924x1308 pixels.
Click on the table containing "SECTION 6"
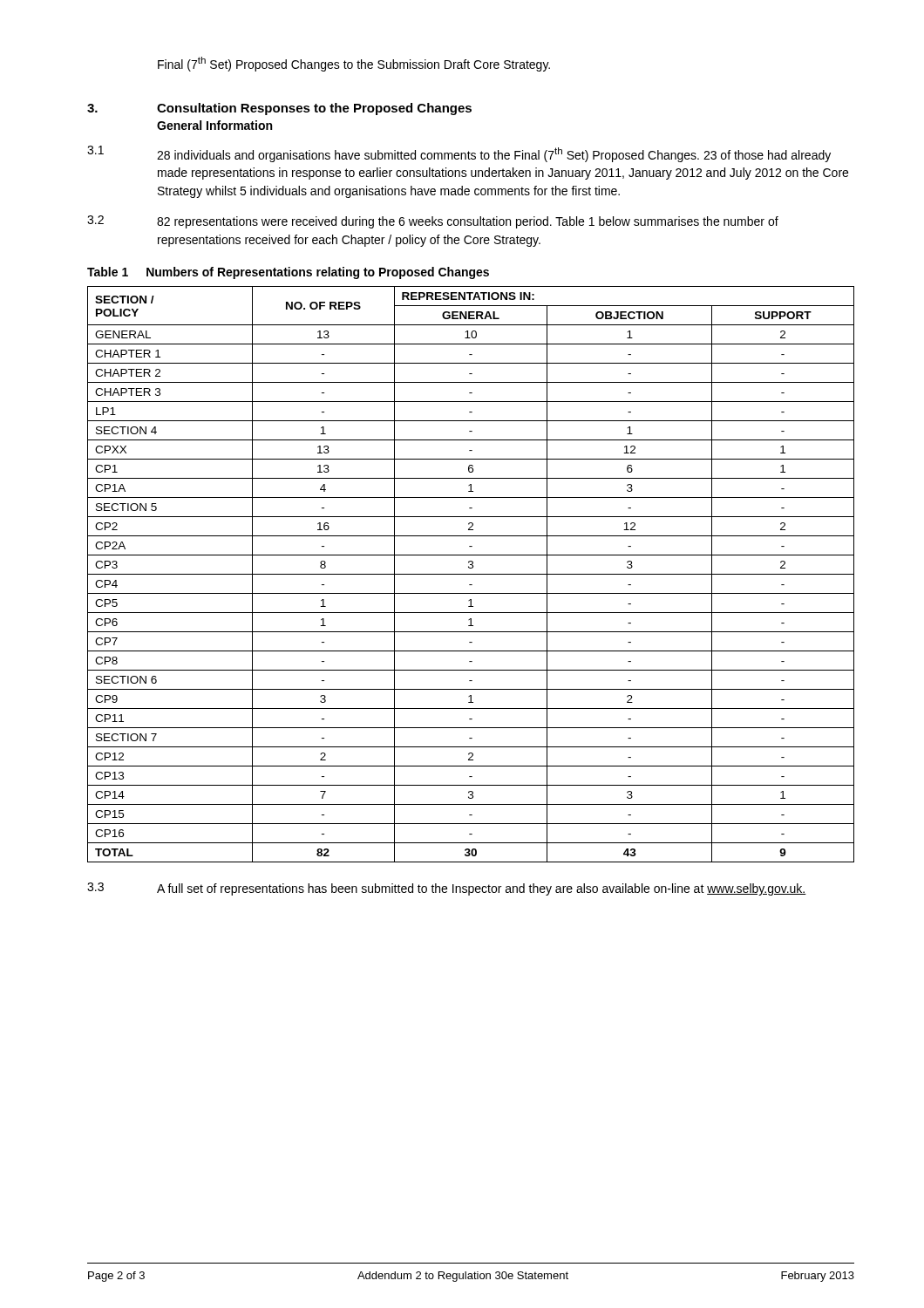(x=471, y=574)
